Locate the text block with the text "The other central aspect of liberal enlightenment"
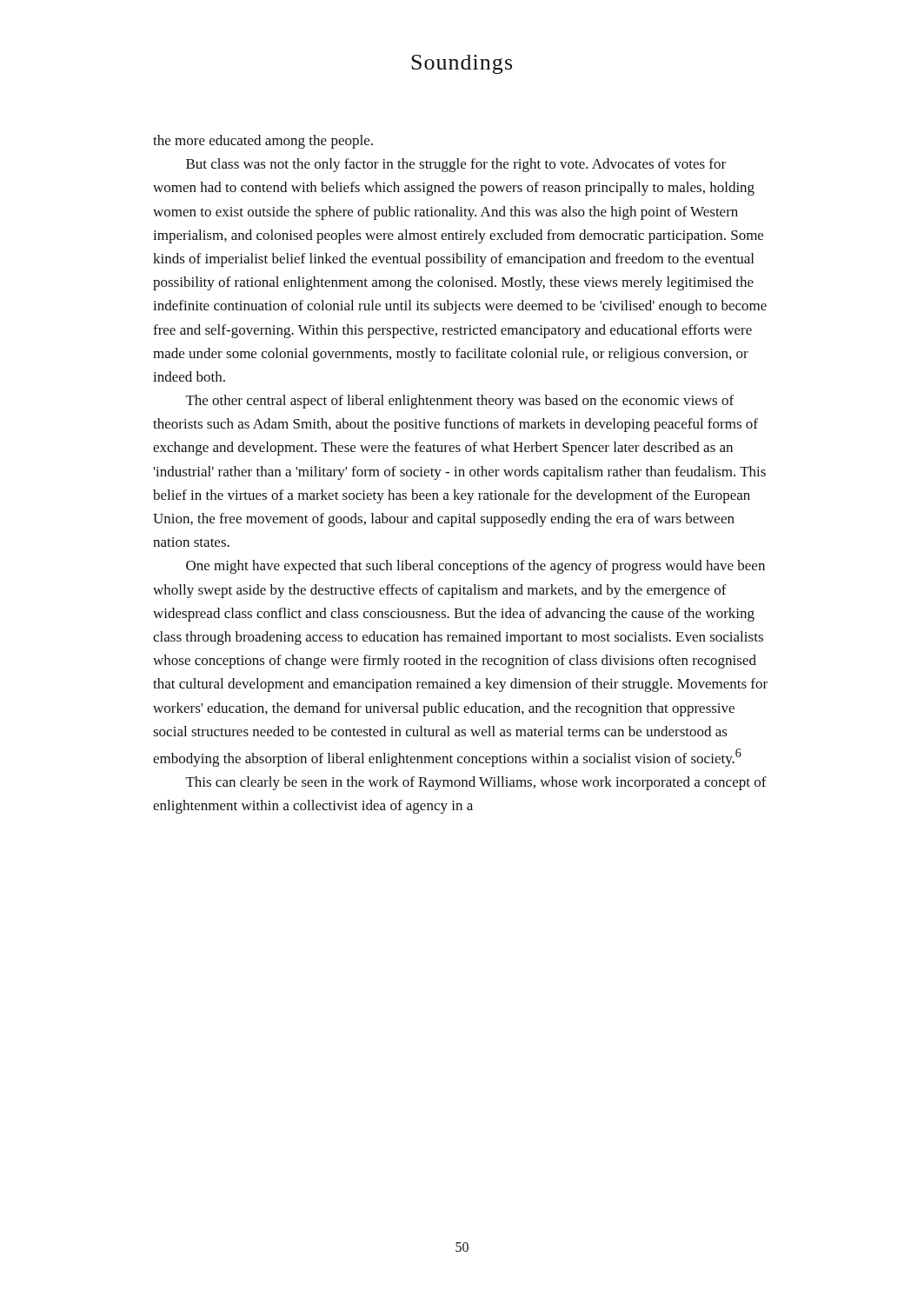 click(462, 471)
